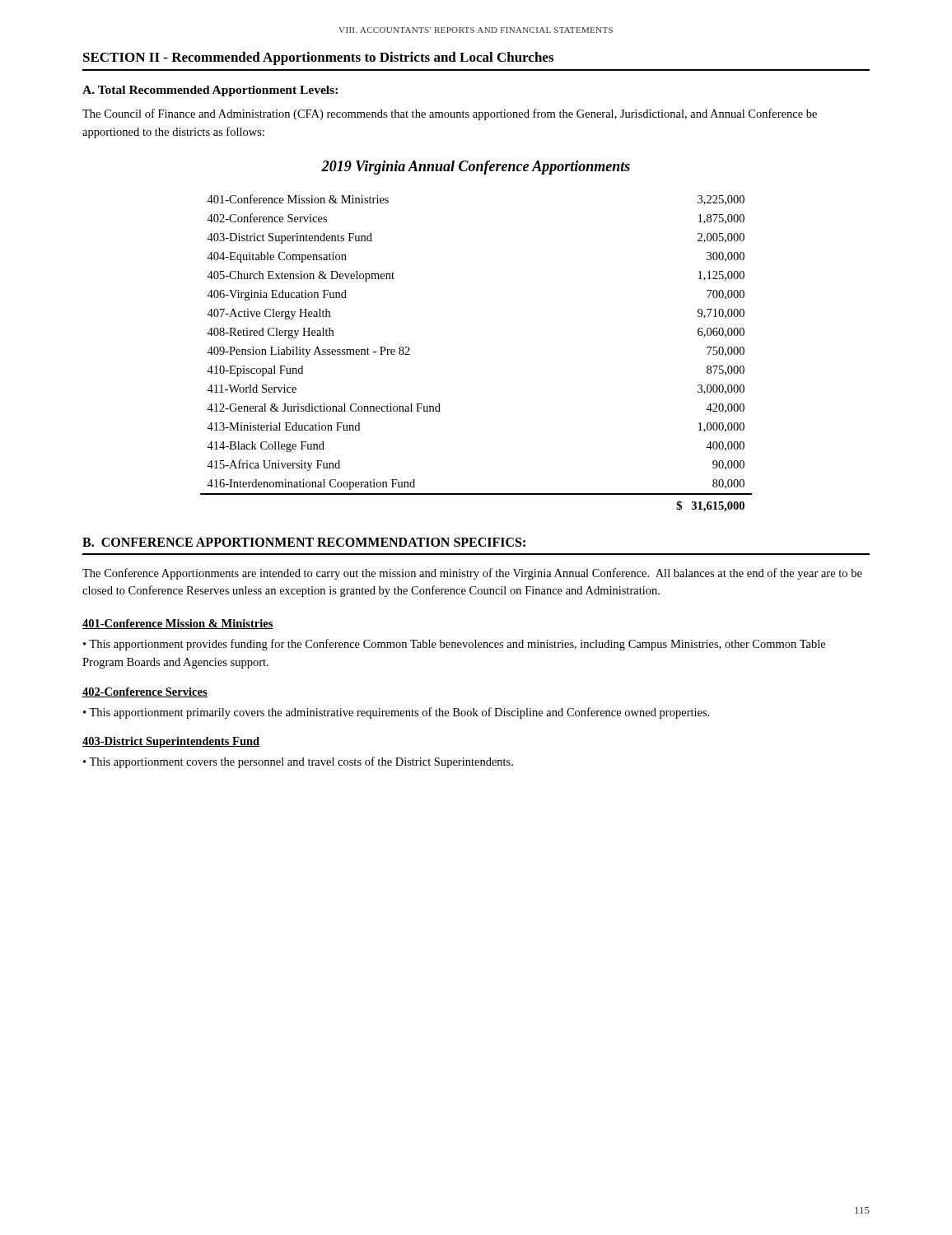Viewport: 952px width, 1235px height.
Task: Locate the section header with the text "403-District Superintendents Fund"
Action: coord(171,741)
